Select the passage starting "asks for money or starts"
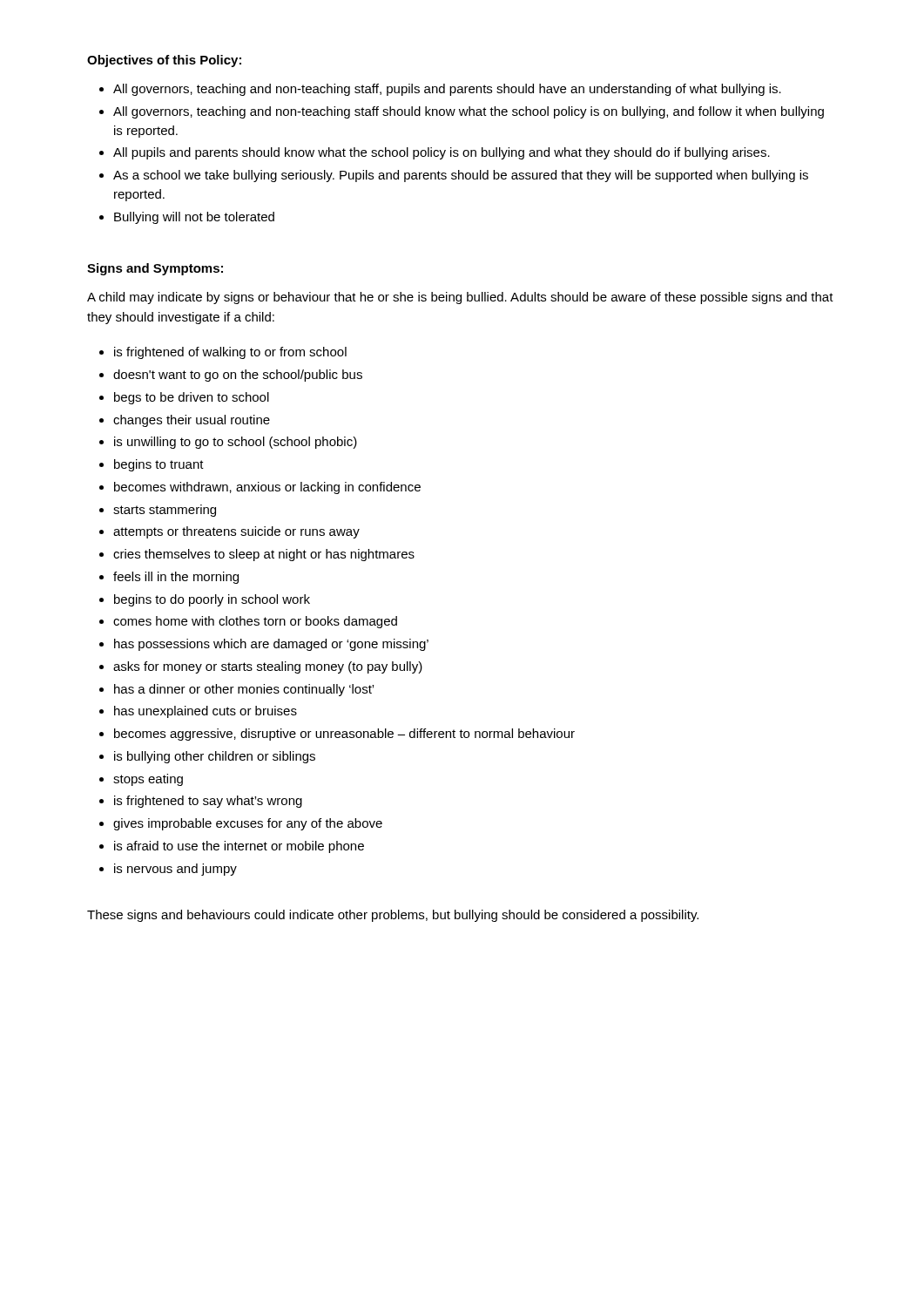 tap(261, 667)
